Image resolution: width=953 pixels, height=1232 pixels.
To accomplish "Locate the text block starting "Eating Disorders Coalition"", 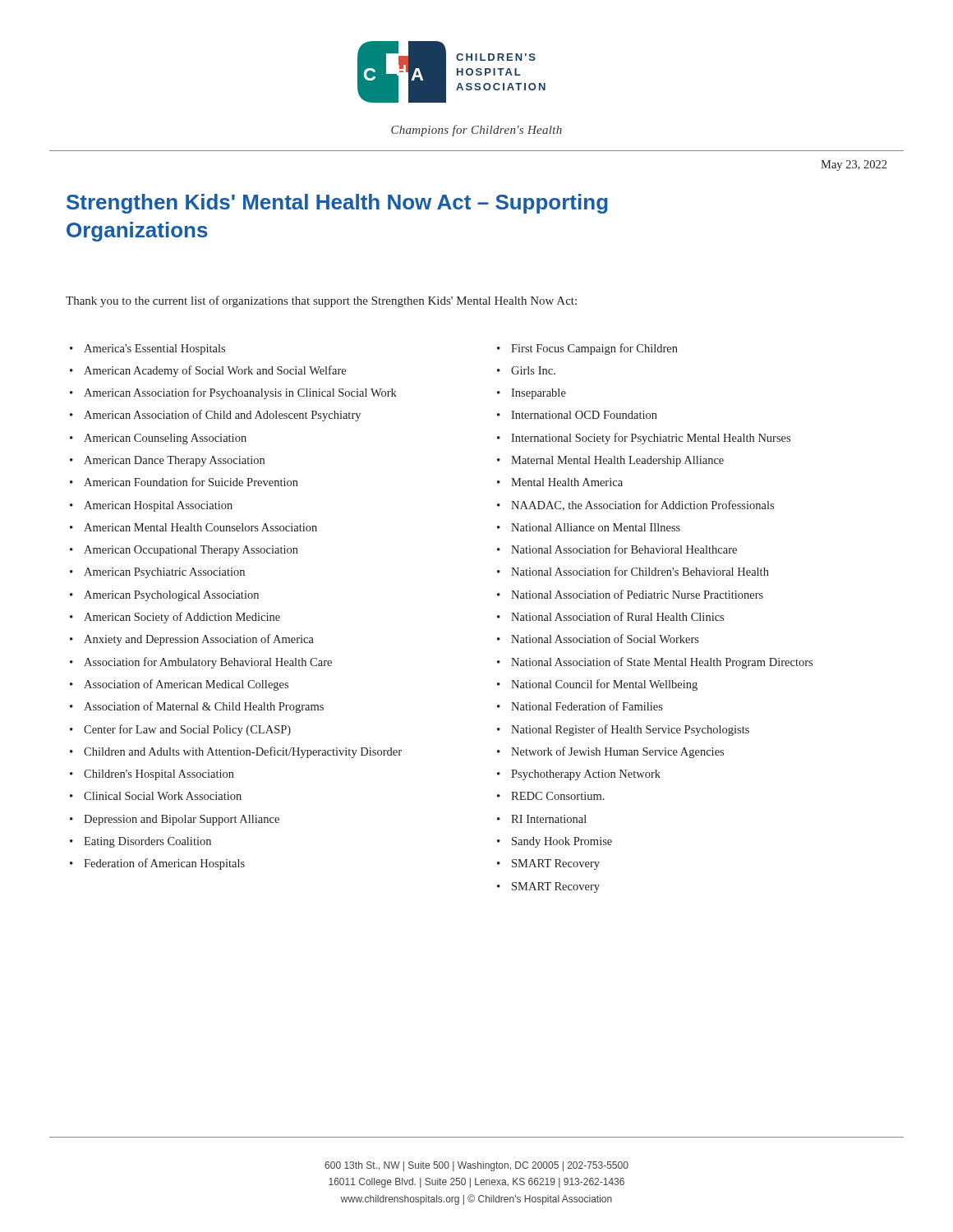I will tap(148, 841).
